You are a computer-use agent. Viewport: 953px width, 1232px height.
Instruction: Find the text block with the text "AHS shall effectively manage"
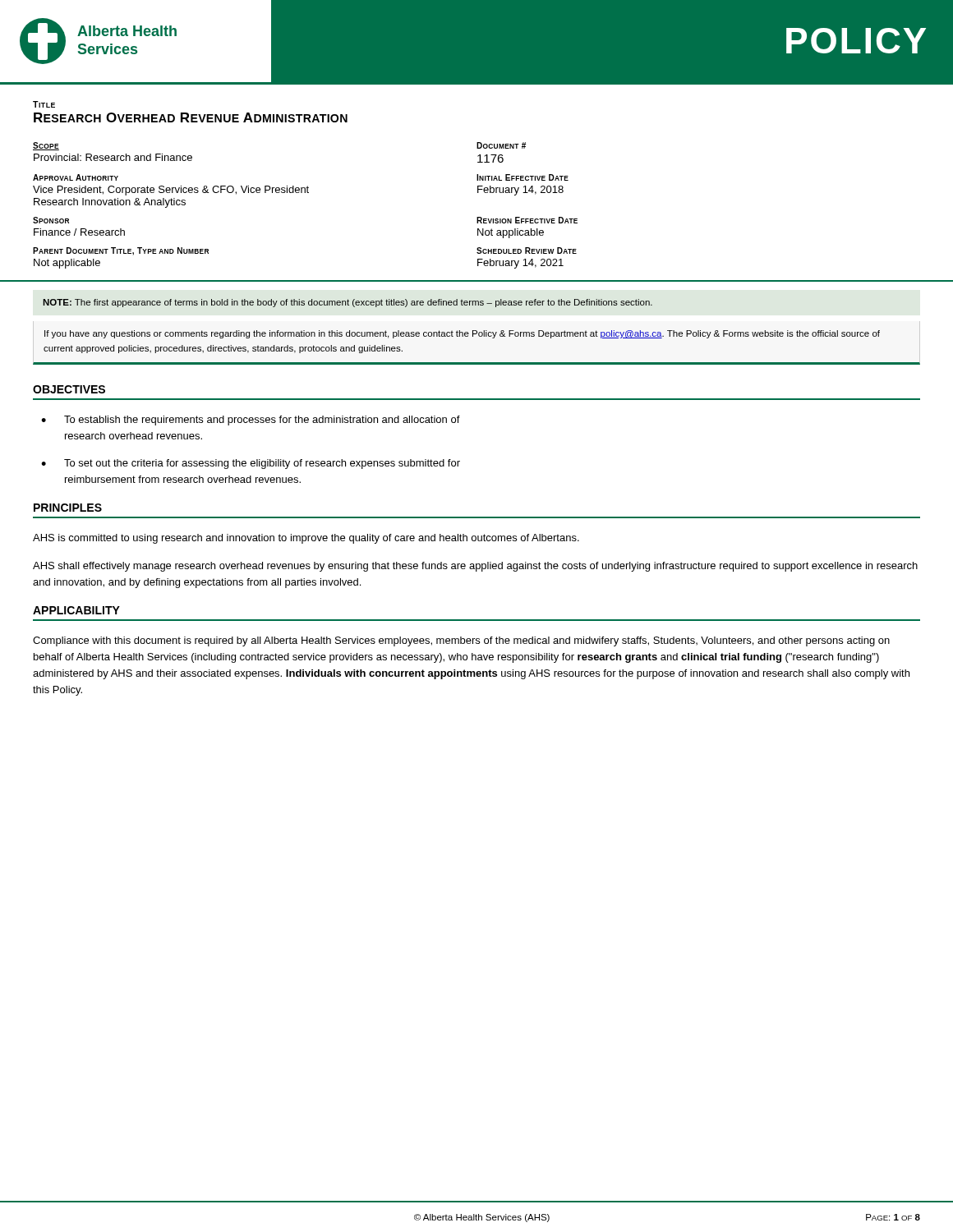tap(475, 573)
